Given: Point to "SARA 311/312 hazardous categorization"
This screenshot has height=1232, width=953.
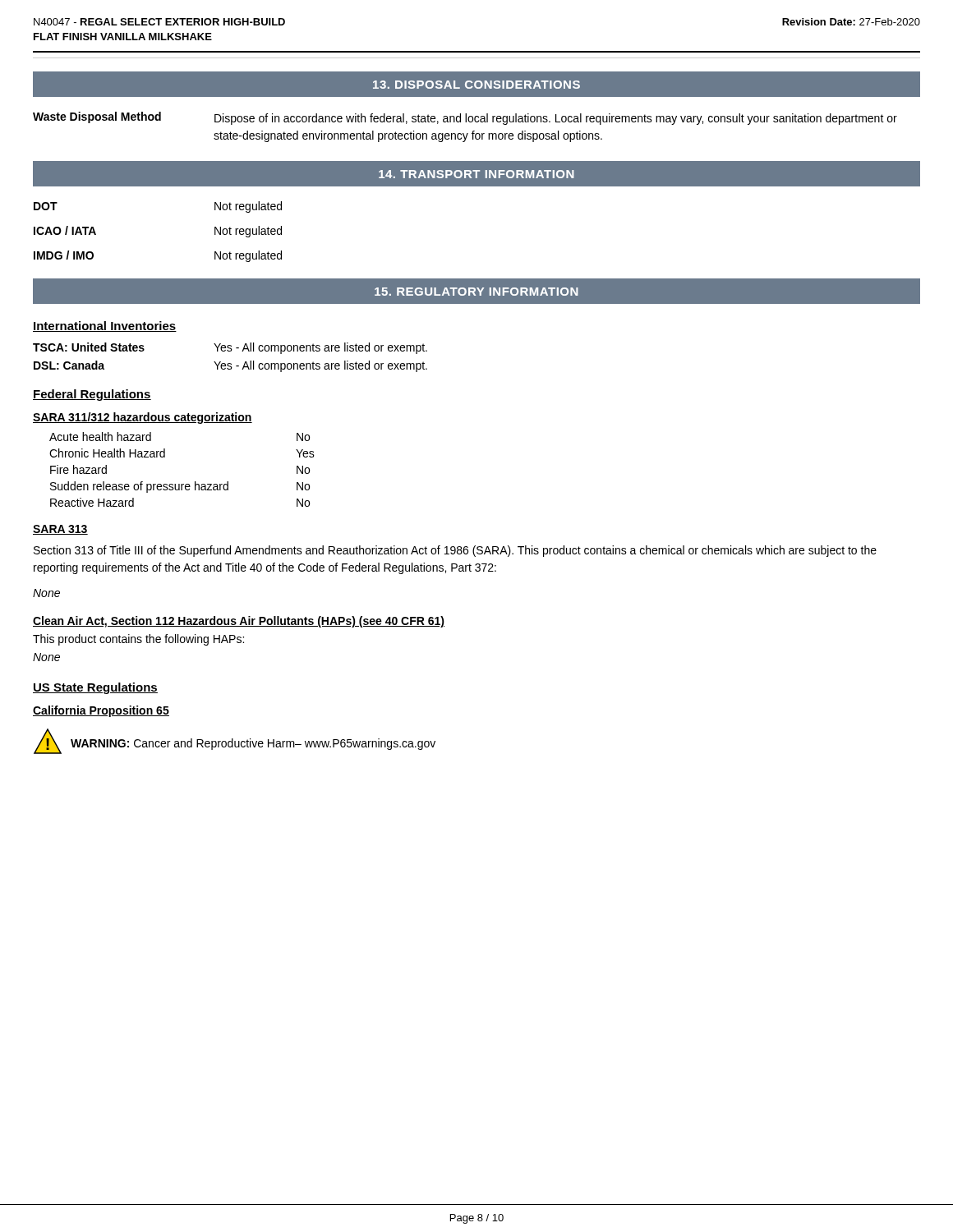Looking at the screenshot, I should (142, 418).
